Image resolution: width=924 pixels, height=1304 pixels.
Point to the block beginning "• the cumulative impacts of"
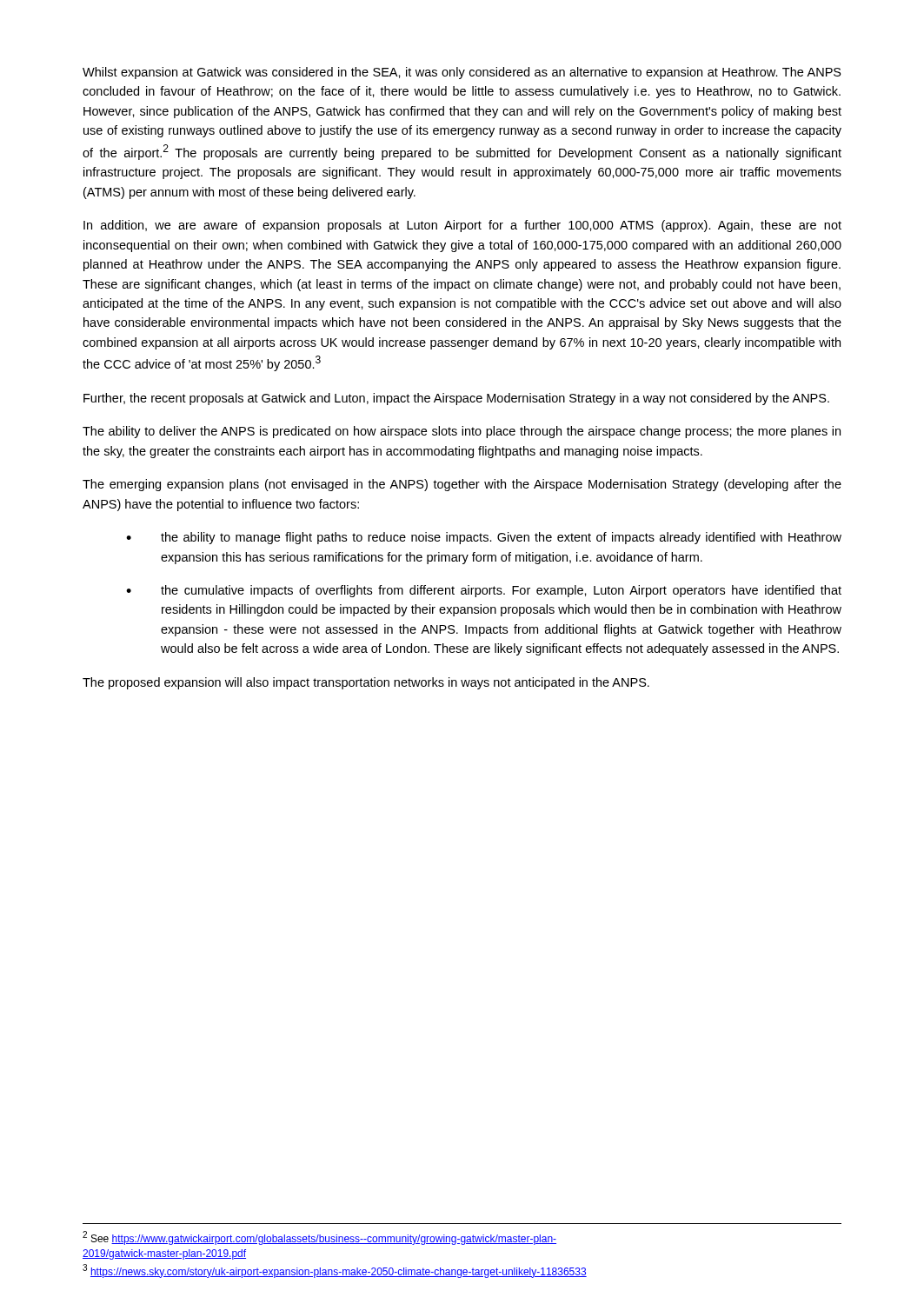[475, 620]
